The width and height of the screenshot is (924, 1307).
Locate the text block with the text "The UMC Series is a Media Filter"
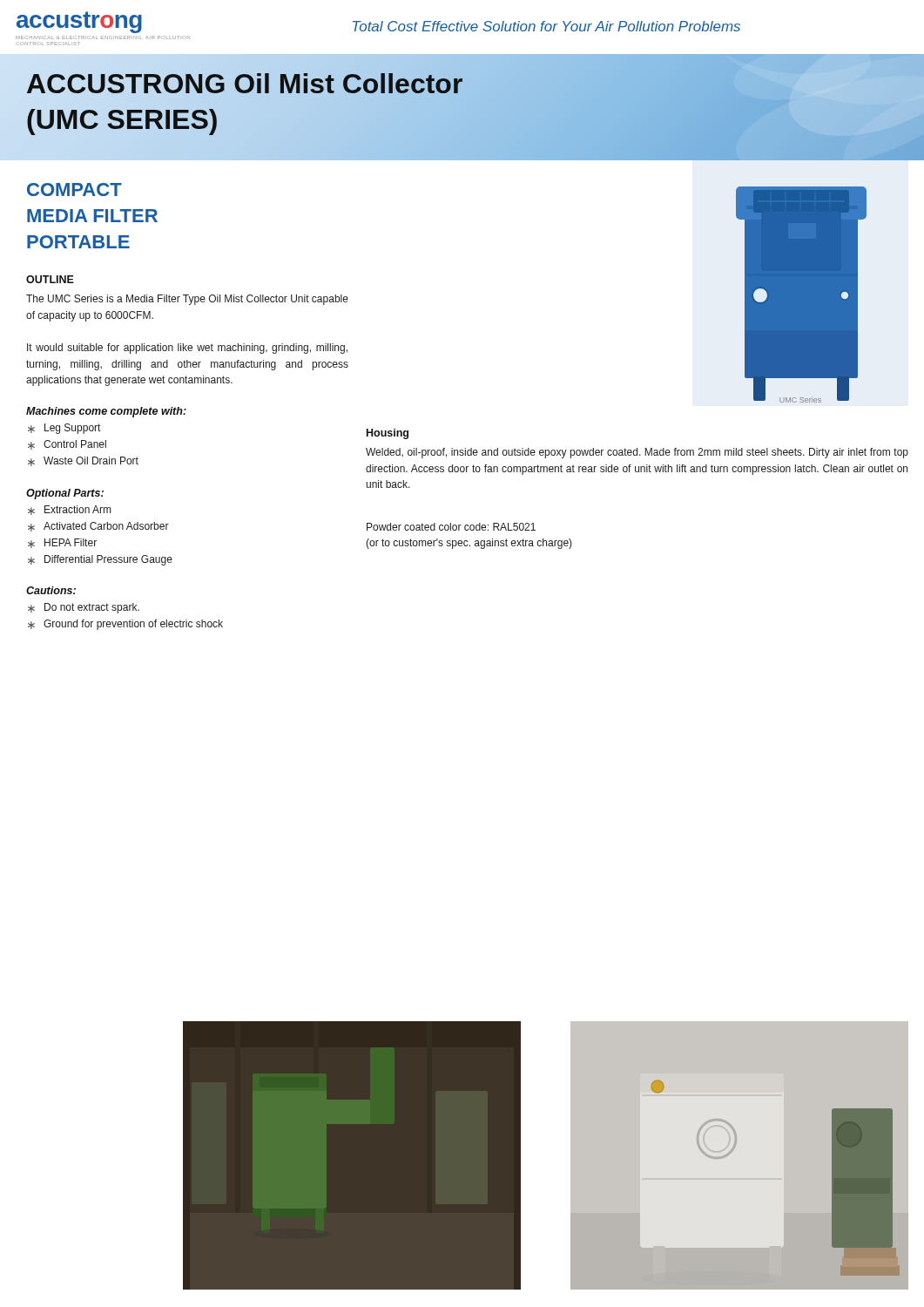coord(187,307)
